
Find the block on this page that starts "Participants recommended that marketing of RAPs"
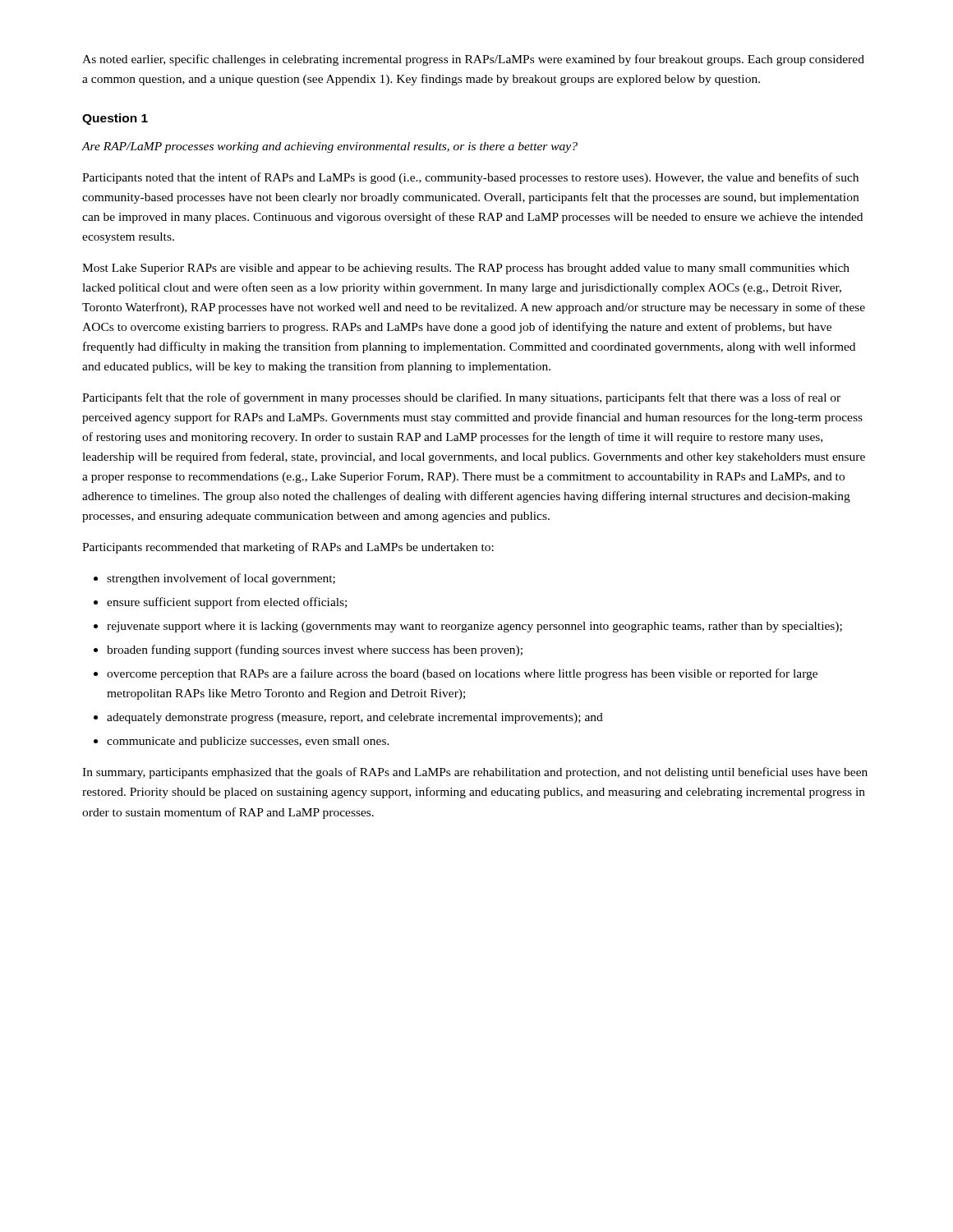coord(288,547)
